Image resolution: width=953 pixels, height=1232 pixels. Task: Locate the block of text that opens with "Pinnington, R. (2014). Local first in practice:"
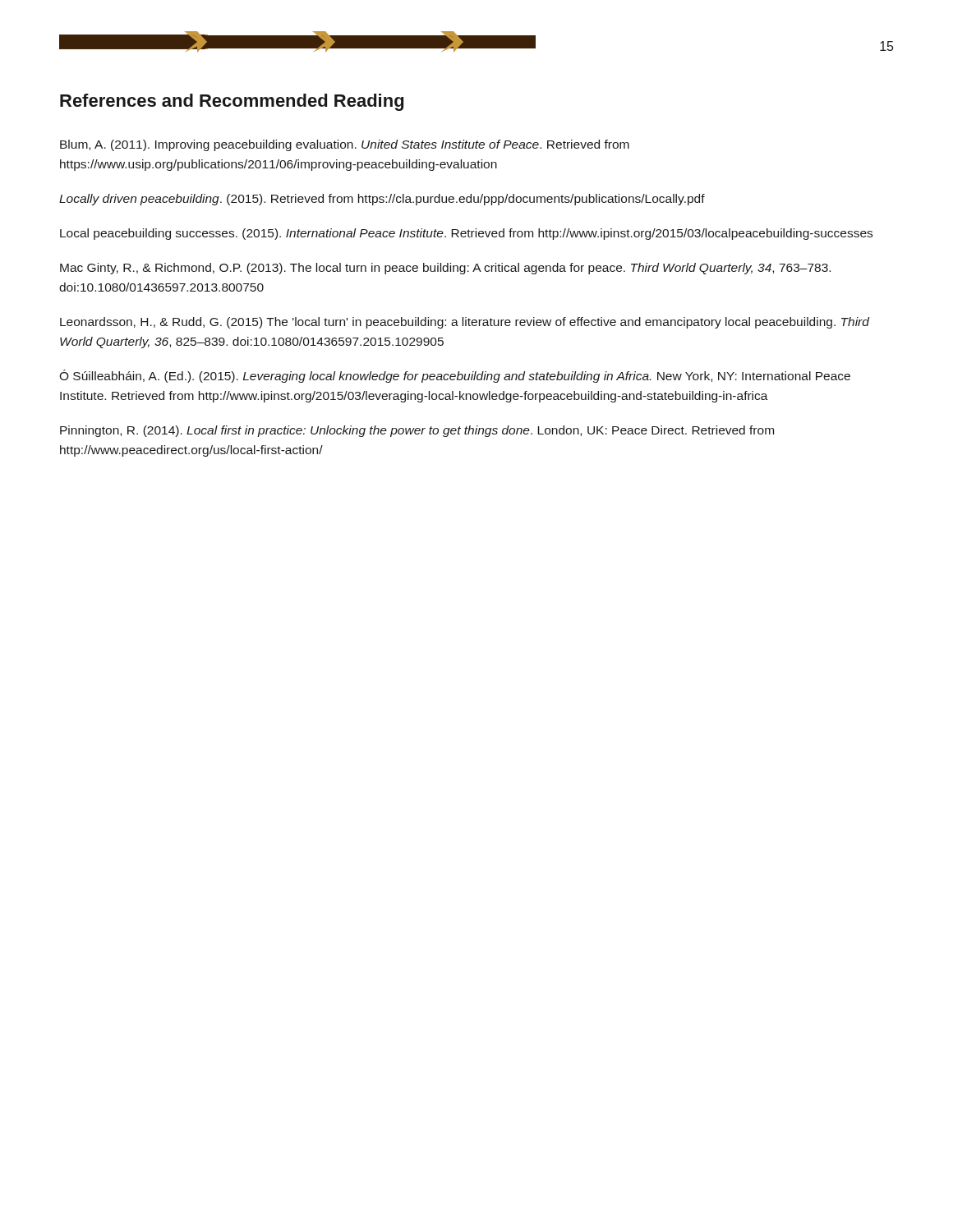pyautogui.click(x=417, y=440)
